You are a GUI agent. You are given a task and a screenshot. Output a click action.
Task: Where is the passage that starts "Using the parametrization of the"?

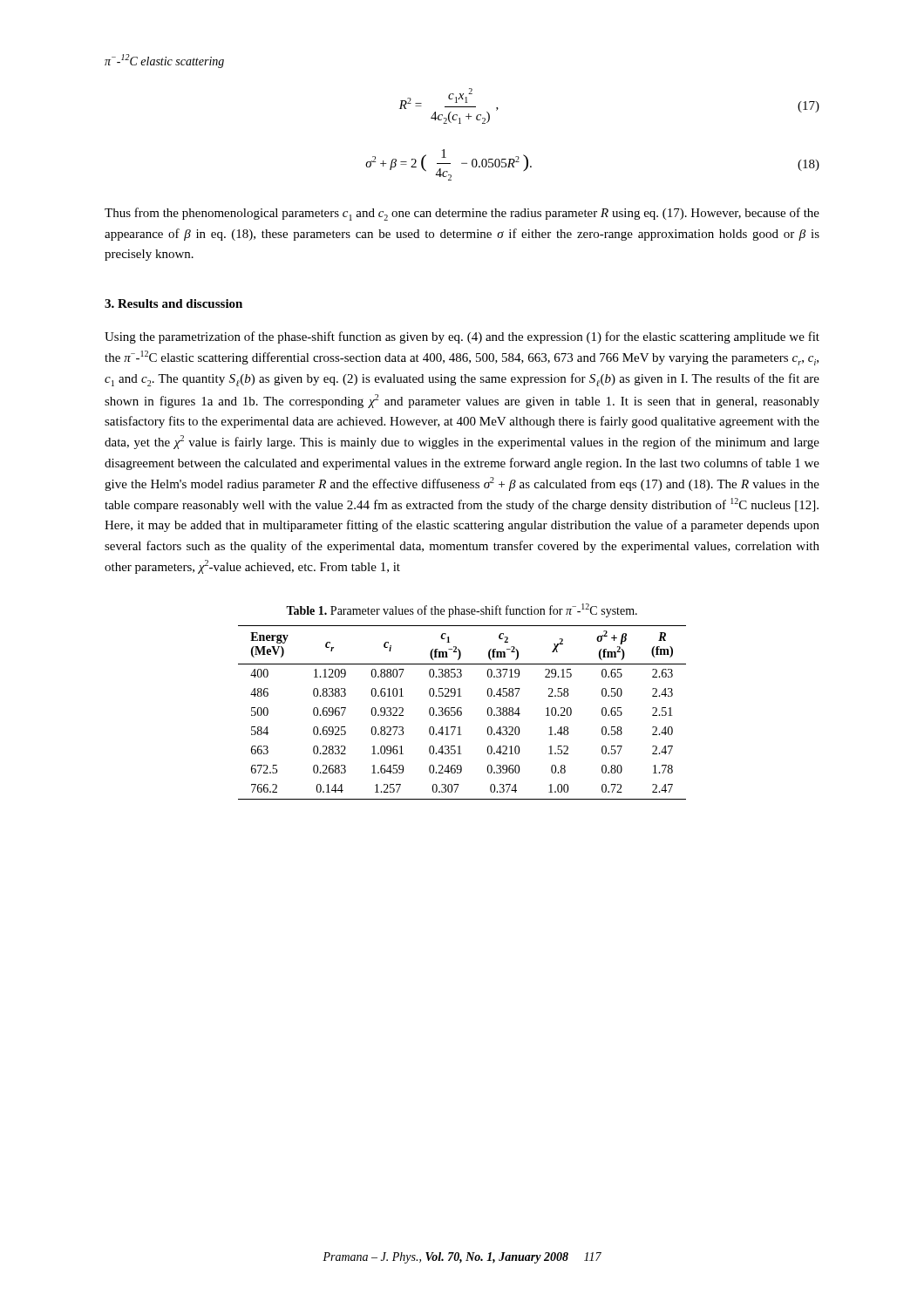click(x=462, y=452)
